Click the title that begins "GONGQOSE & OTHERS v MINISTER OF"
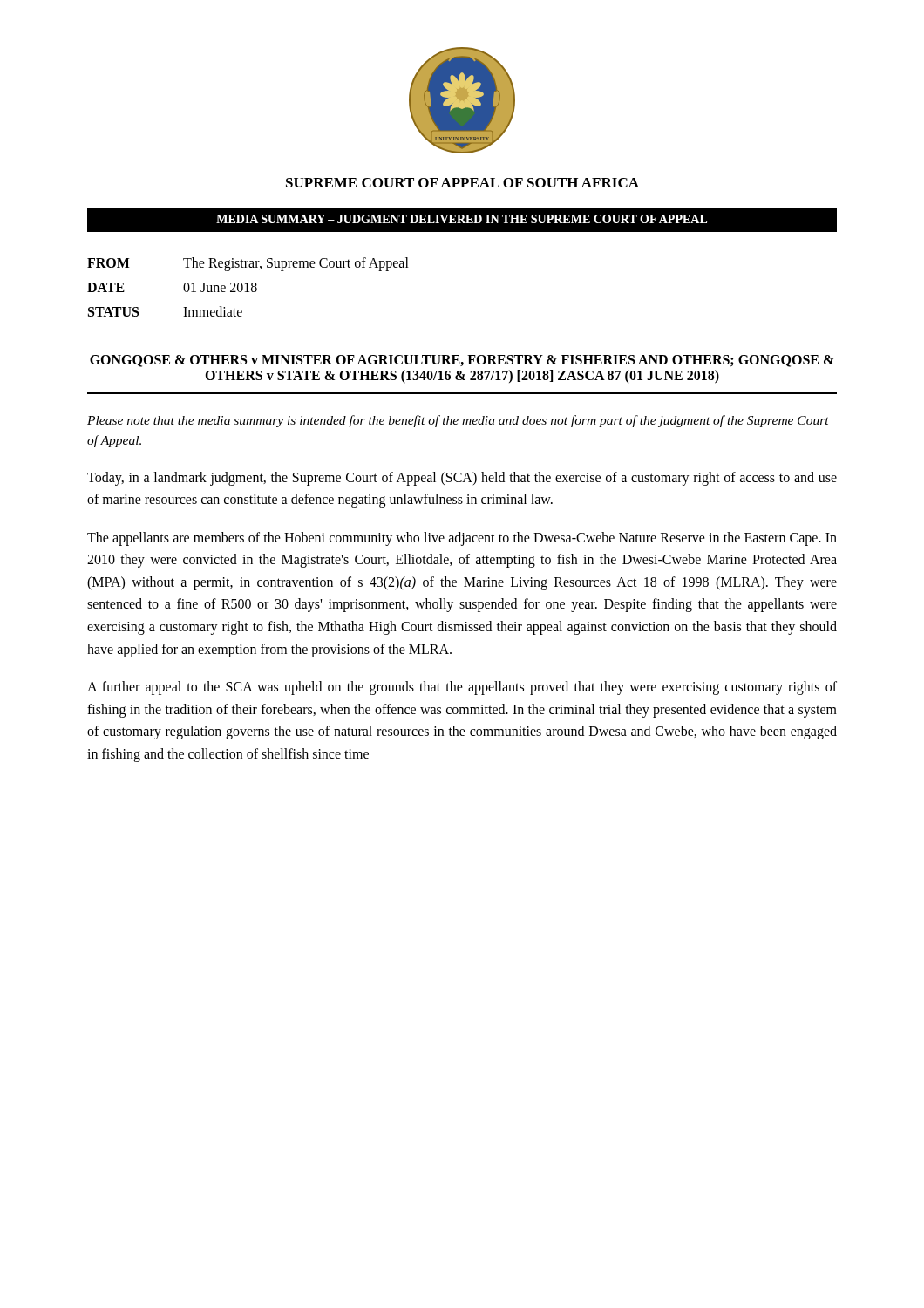This screenshot has width=924, height=1308. point(462,368)
